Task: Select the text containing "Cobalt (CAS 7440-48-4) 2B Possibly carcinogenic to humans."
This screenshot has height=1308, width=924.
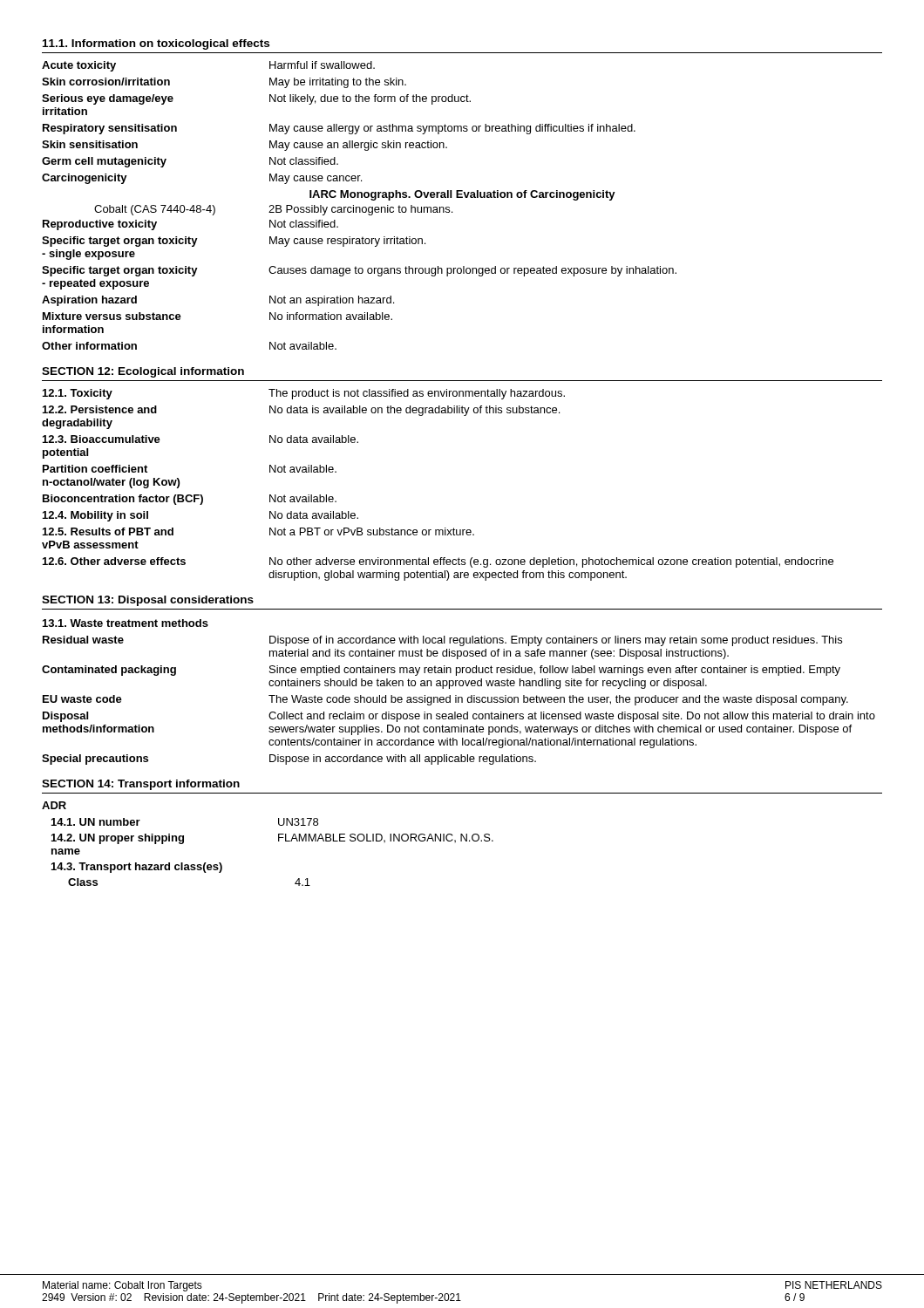Action: 462,209
